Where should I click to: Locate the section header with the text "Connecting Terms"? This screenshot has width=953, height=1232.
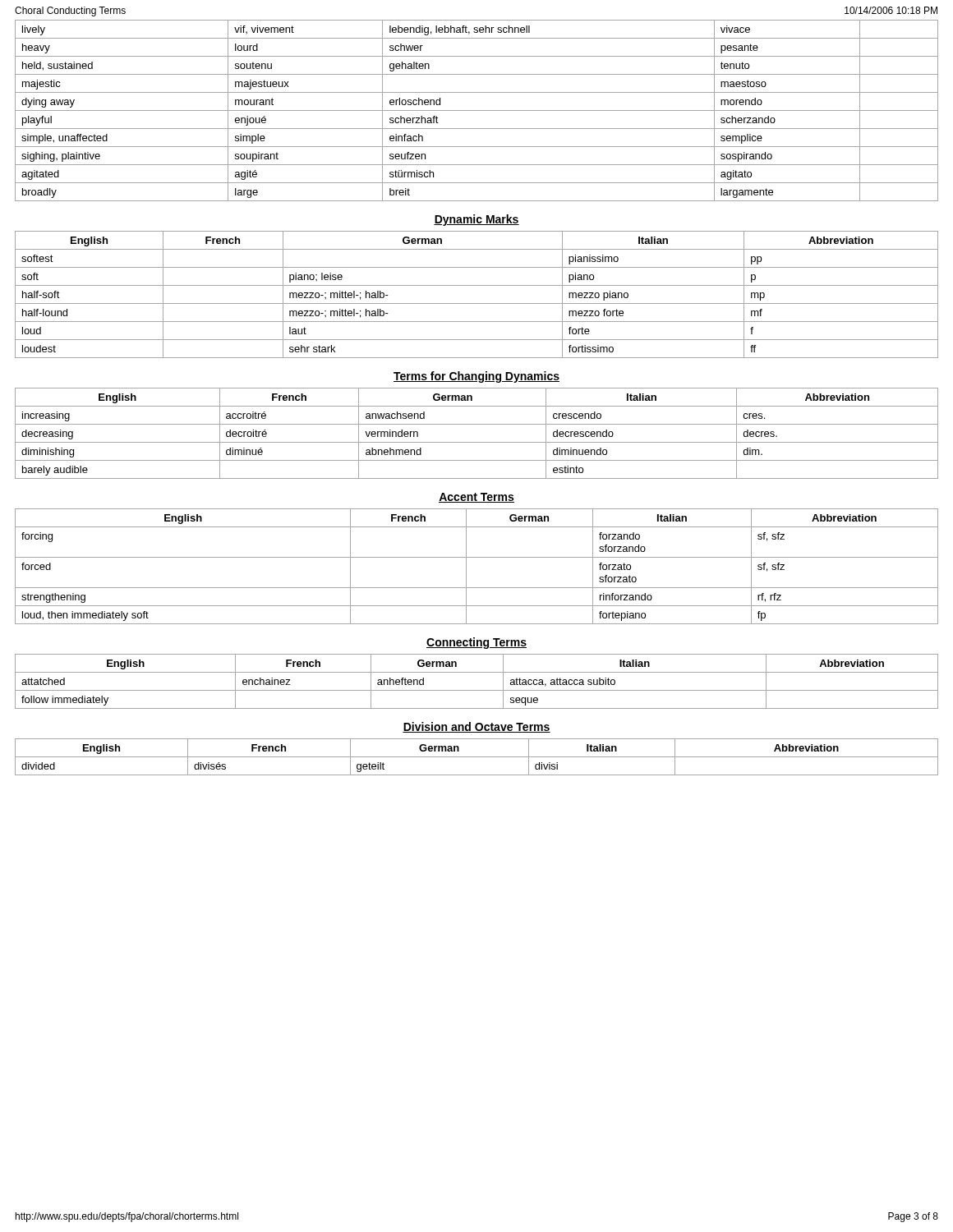click(476, 642)
